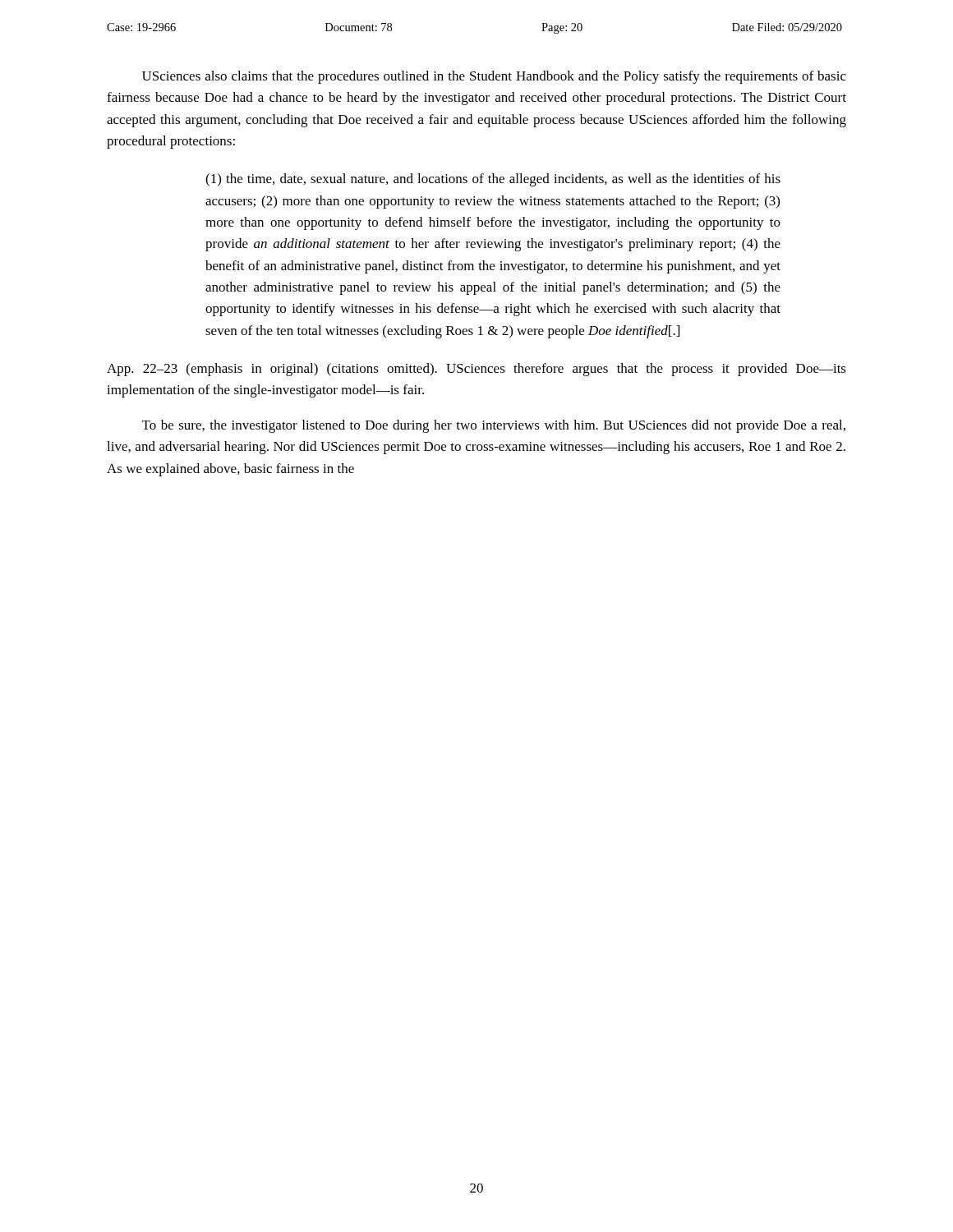
Task: Click on the text block that reads "To be sure, the investigator"
Action: 476,446
